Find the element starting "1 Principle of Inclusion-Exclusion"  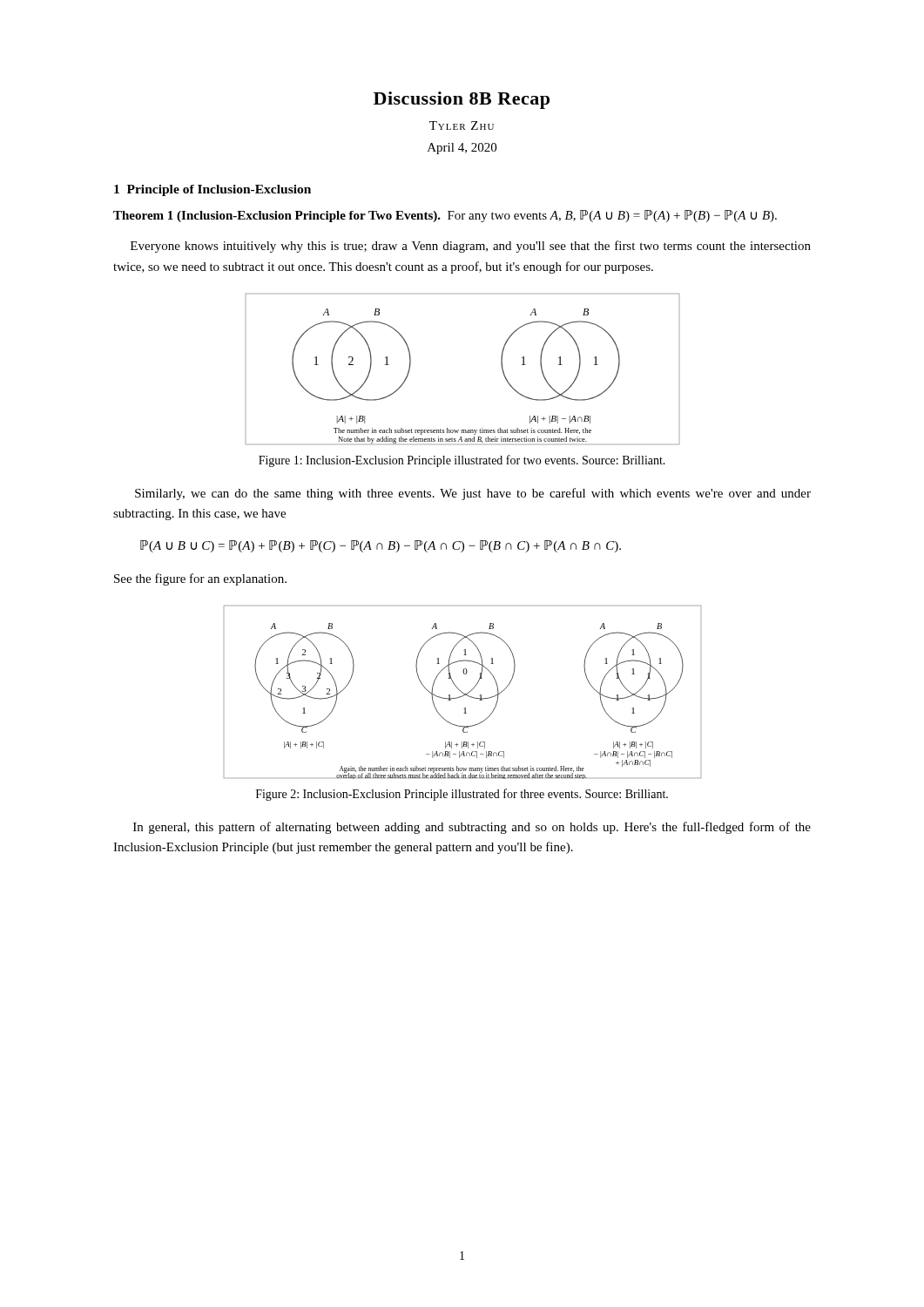pos(212,190)
